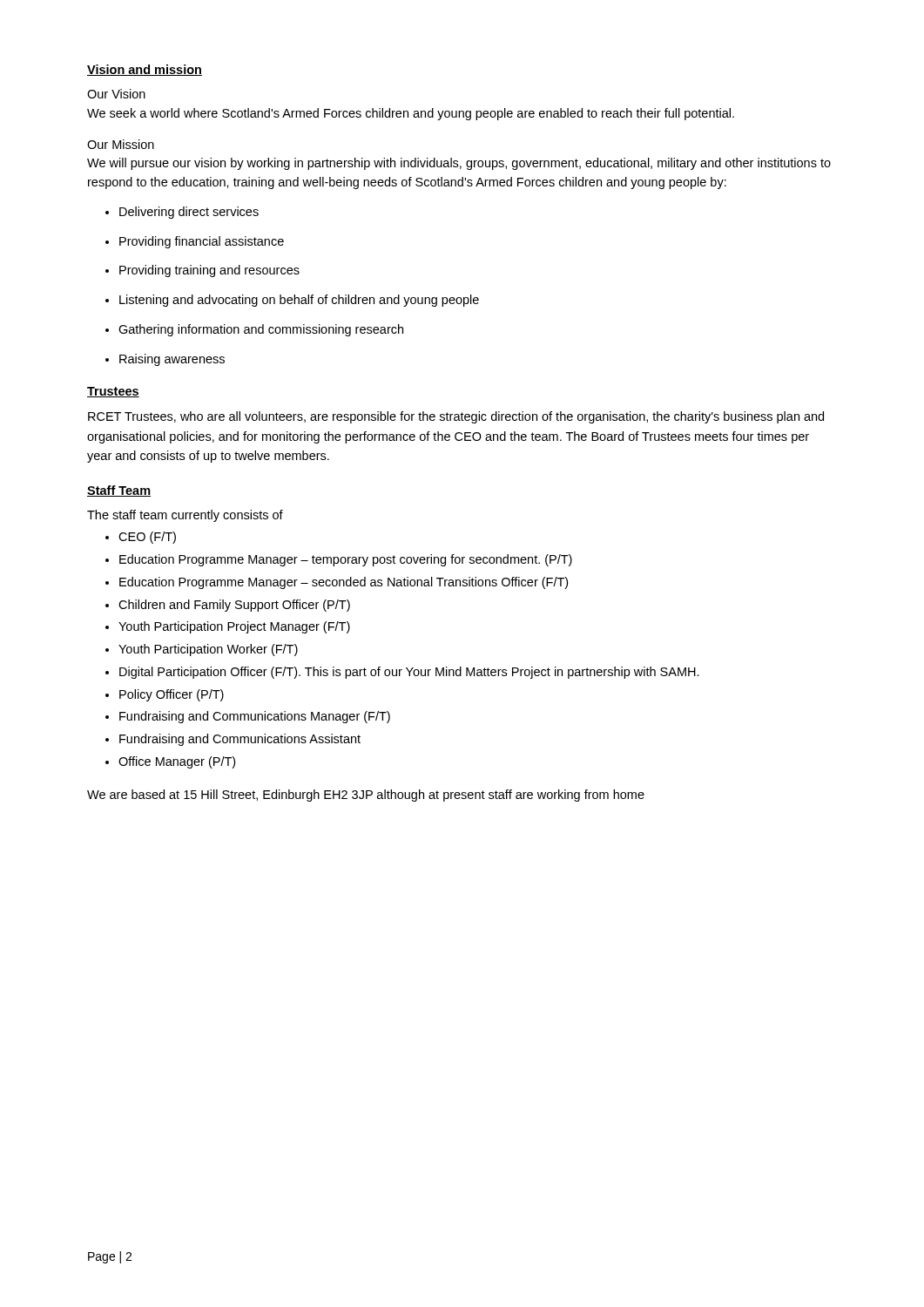Find the block on this page that starts "Gathering information and"

pyautogui.click(x=261, y=329)
